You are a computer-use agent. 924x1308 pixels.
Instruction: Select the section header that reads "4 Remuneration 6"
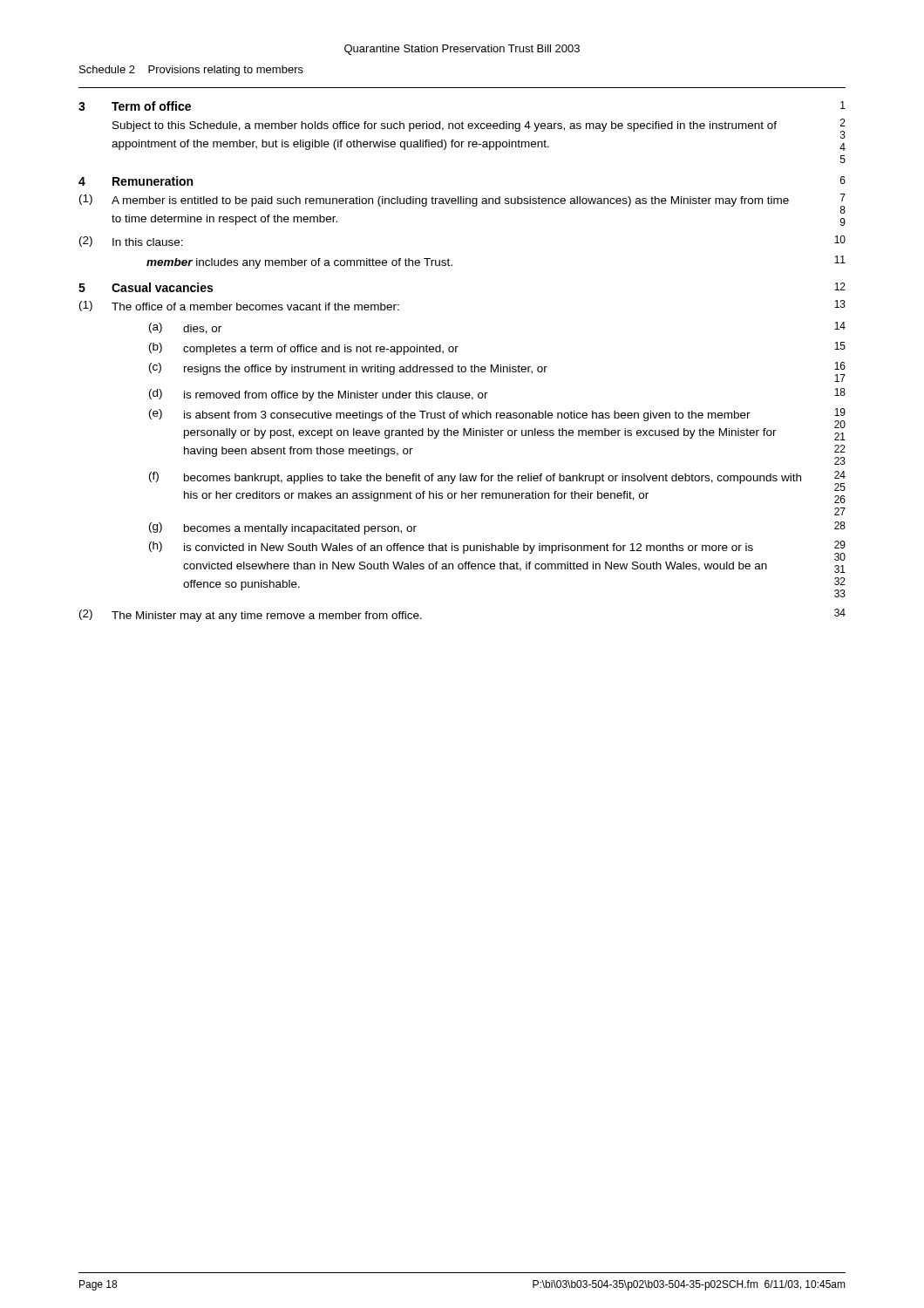pyautogui.click(x=149, y=180)
